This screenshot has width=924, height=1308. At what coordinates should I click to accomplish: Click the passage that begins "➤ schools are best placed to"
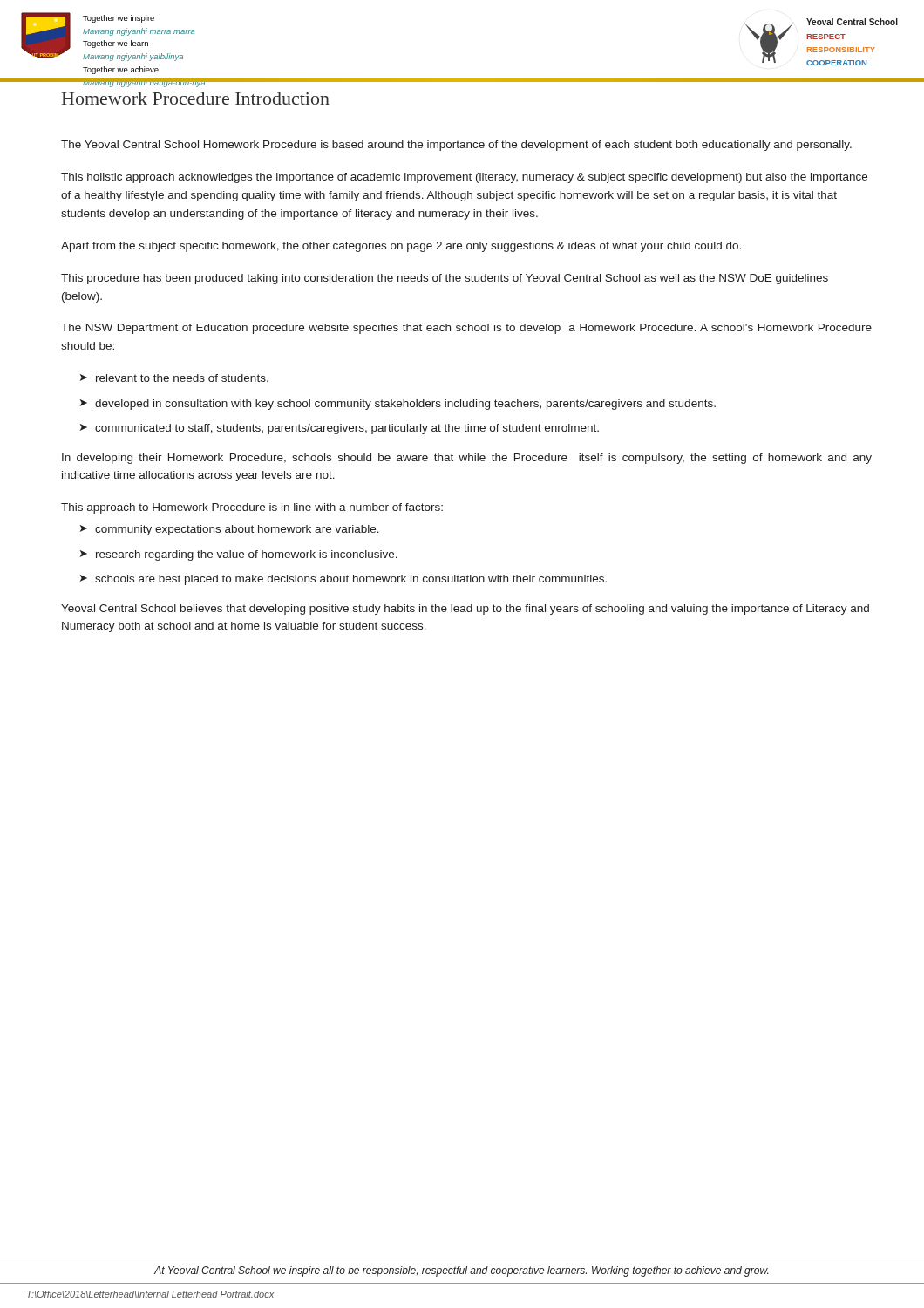coord(475,579)
